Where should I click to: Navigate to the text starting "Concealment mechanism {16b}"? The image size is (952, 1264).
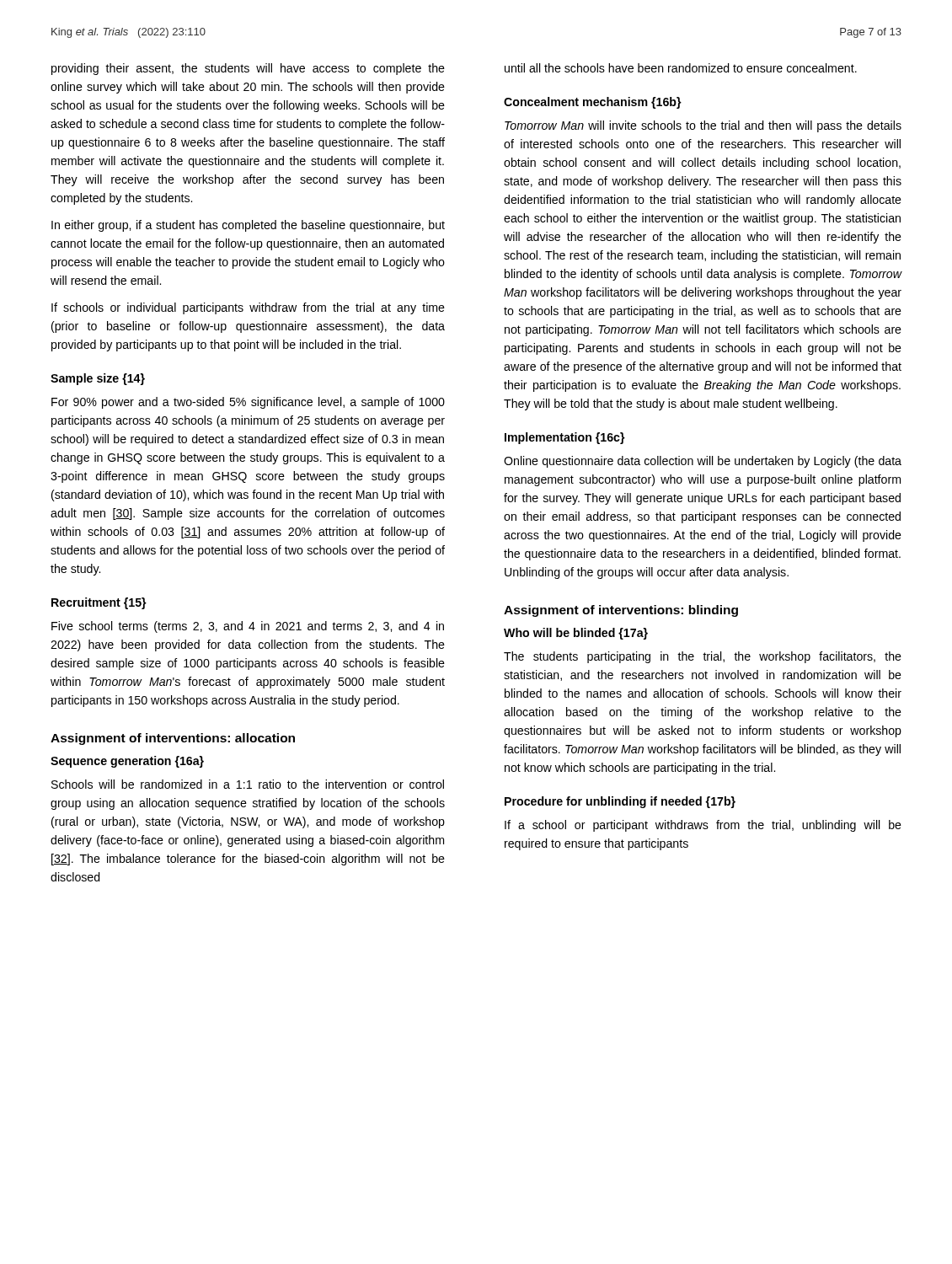[x=592, y=102]
